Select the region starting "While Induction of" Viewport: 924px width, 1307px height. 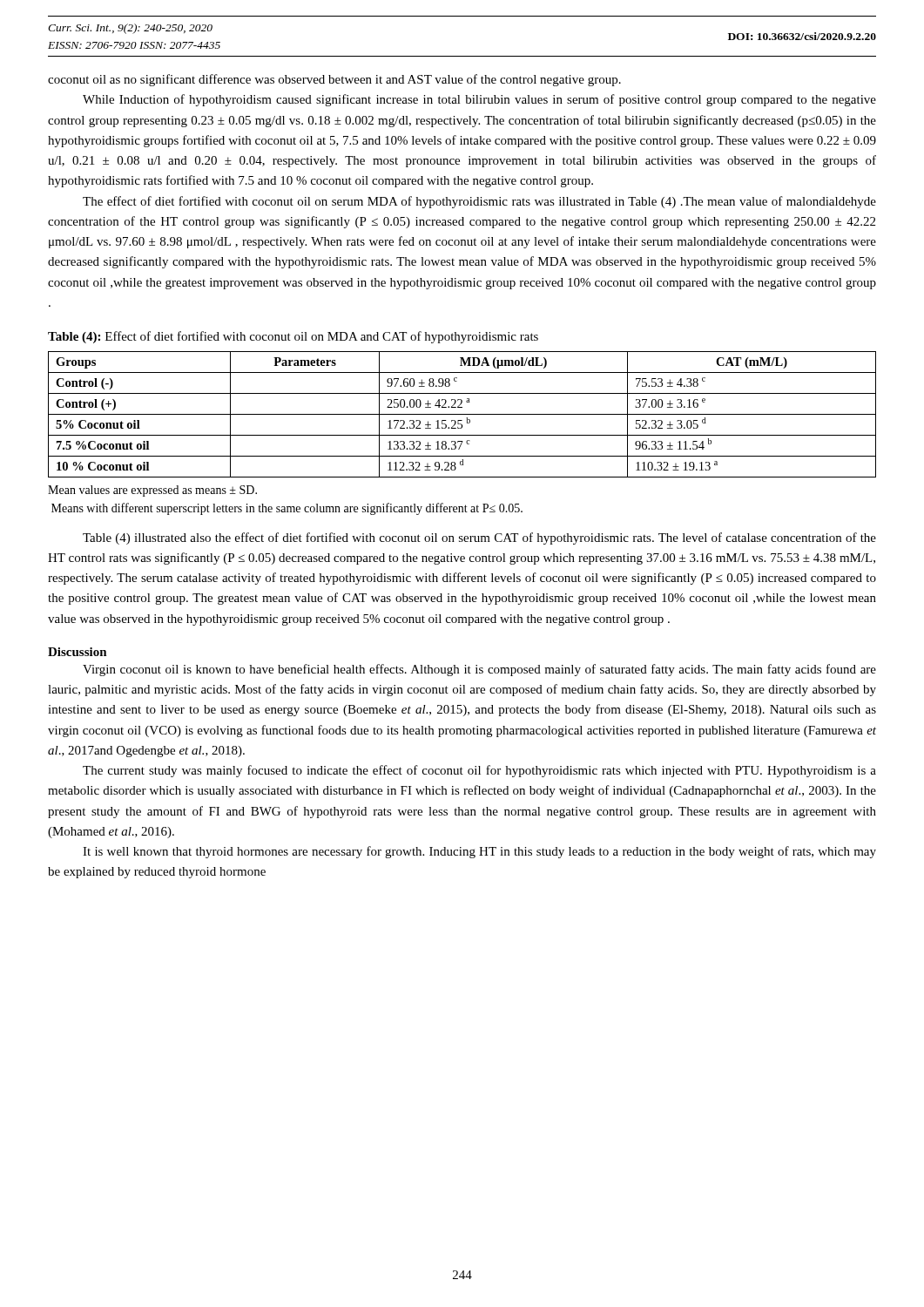[462, 141]
